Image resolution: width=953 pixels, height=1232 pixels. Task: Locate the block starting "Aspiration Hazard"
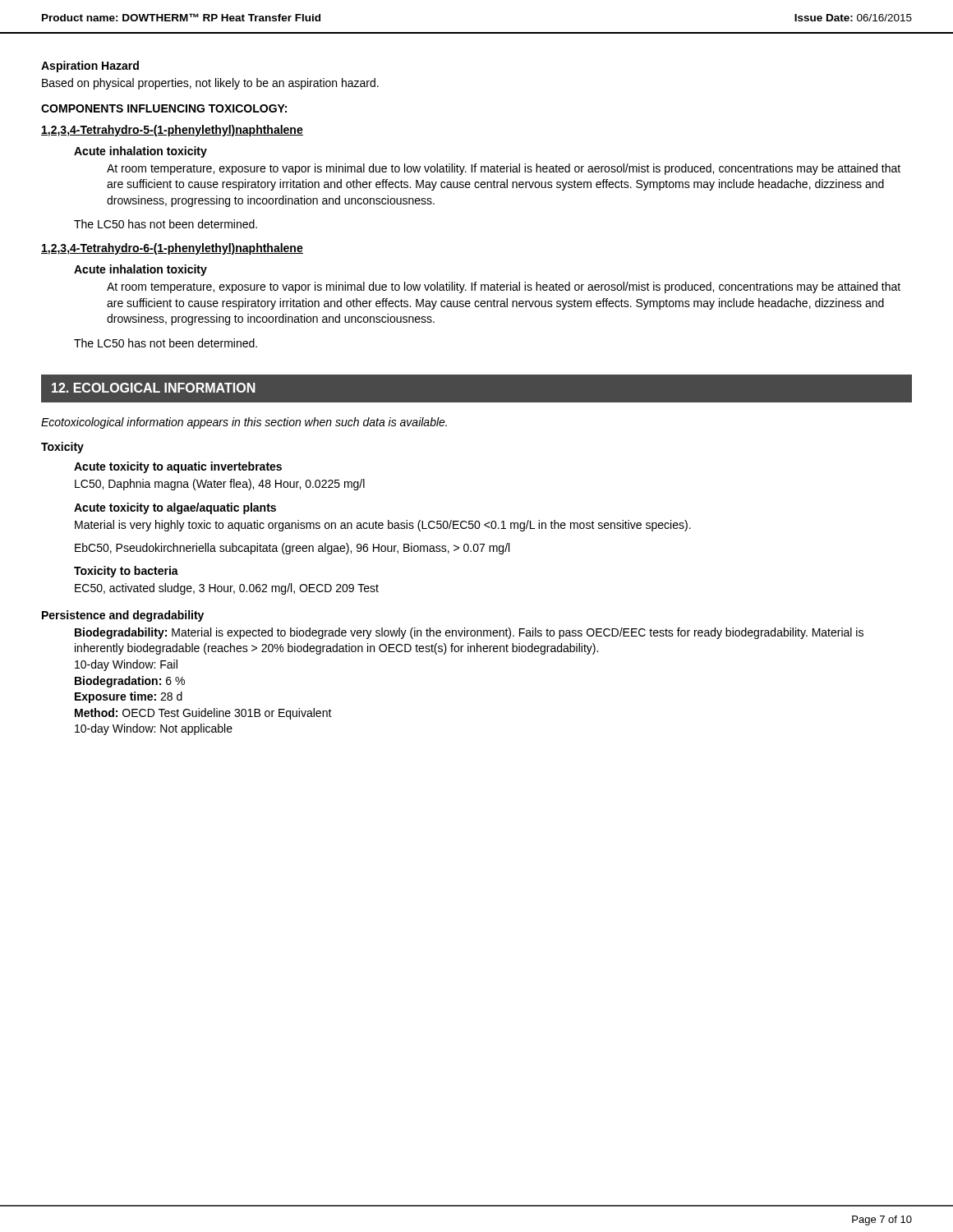pyautogui.click(x=90, y=66)
